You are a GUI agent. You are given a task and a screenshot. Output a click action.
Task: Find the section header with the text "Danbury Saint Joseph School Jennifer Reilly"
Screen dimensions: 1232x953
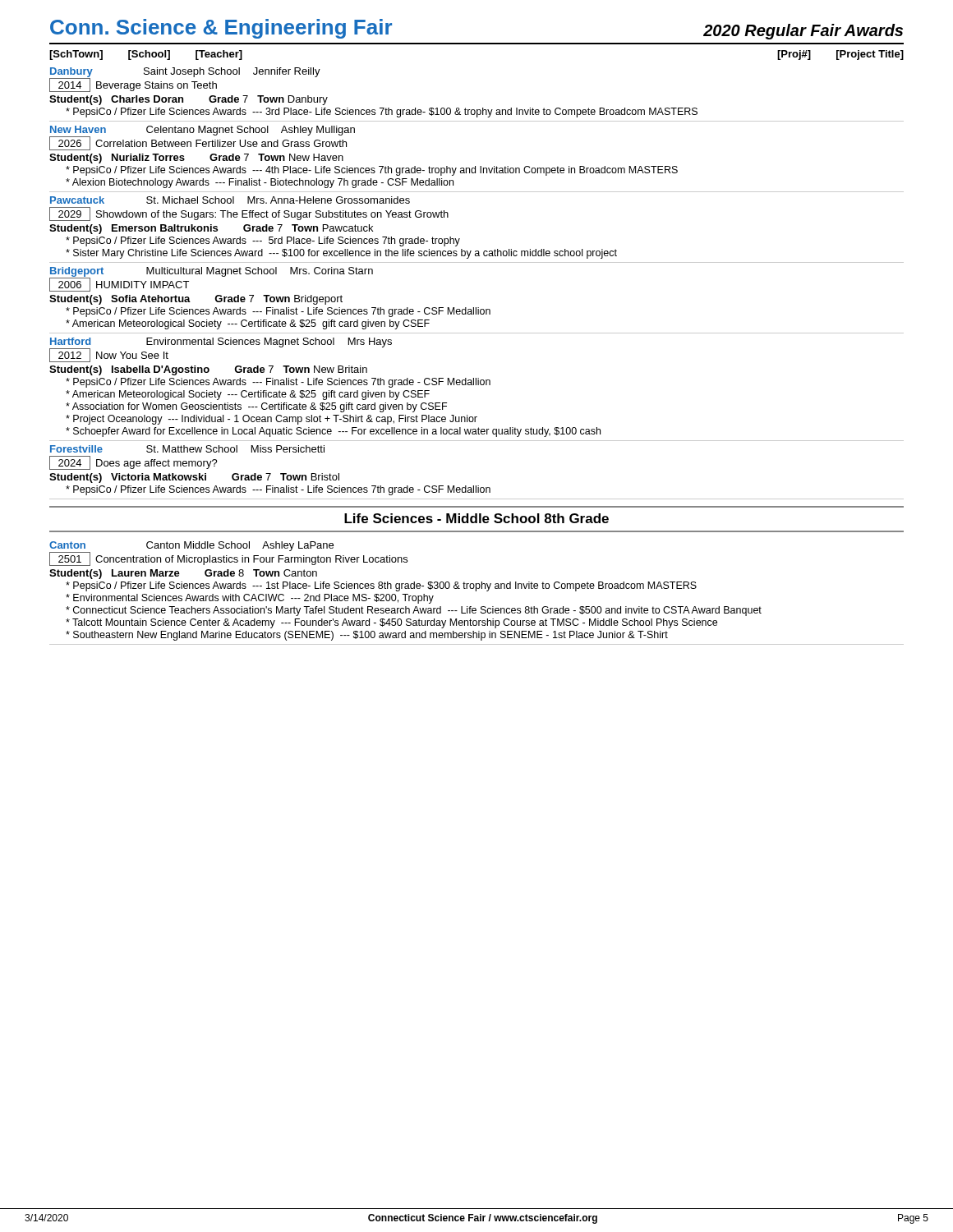pyautogui.click(x=185, y=71)
